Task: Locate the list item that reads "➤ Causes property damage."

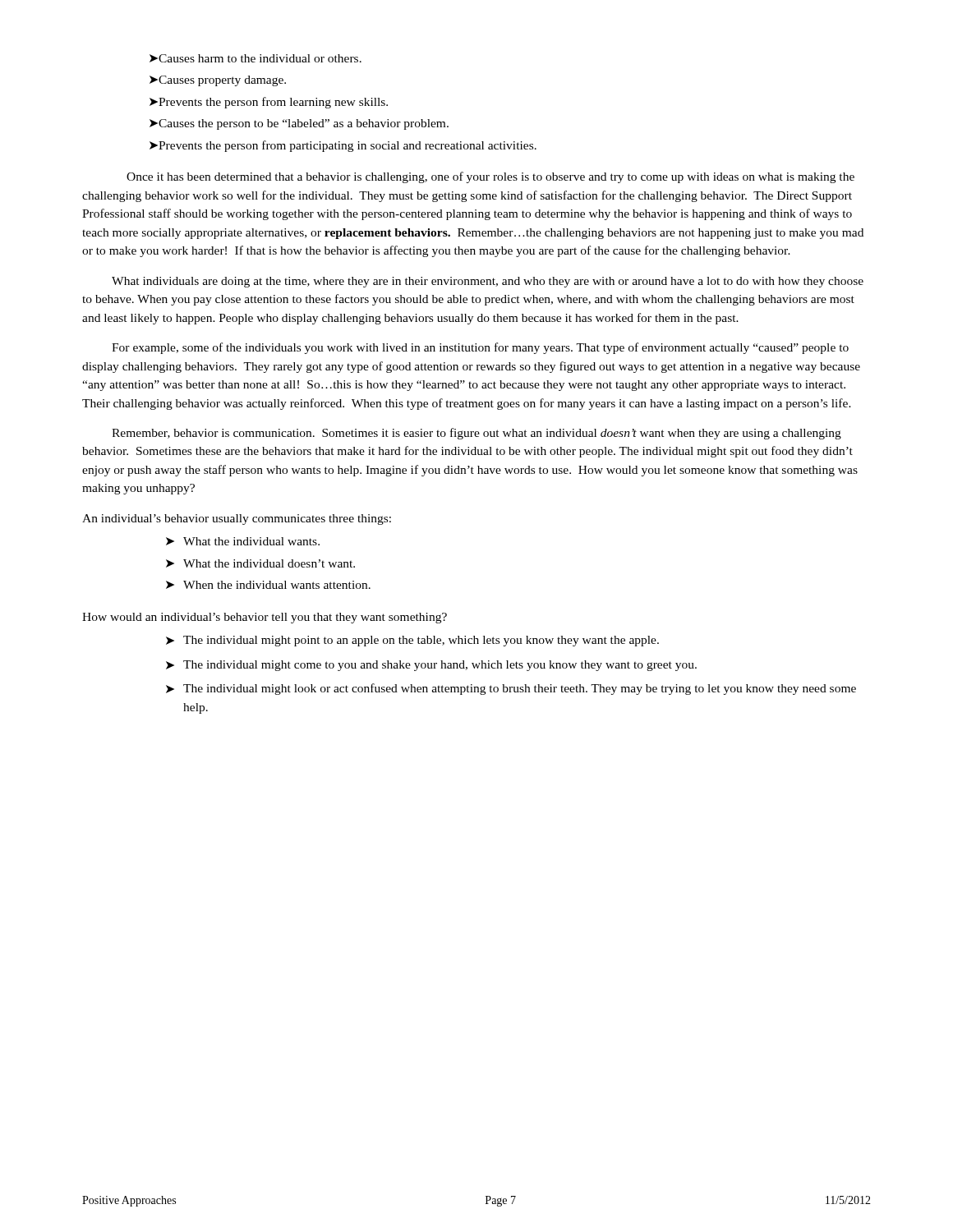Action: (217, 80)
